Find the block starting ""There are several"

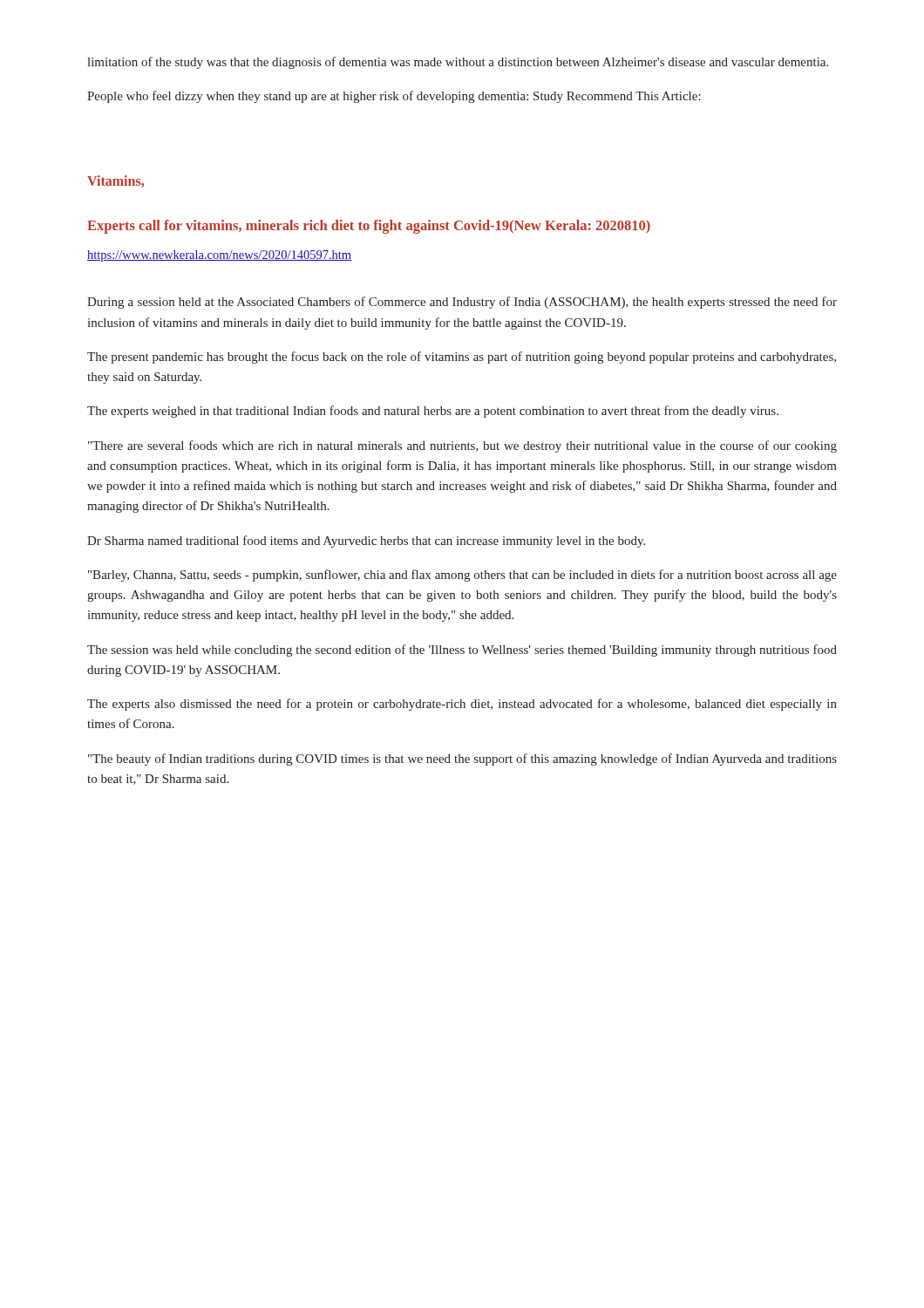click(462, 476)
